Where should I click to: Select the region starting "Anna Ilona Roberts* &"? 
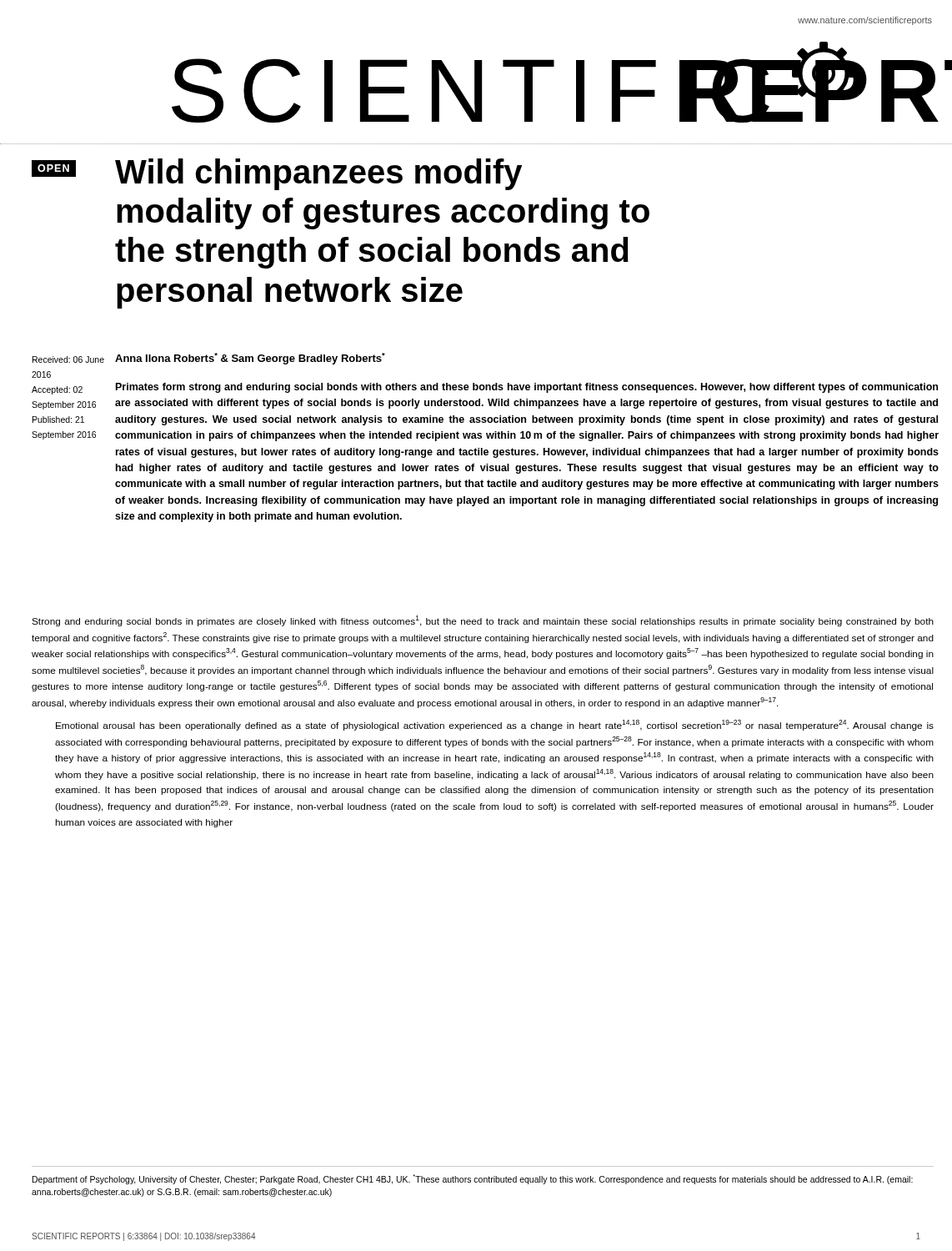point(250,358)
